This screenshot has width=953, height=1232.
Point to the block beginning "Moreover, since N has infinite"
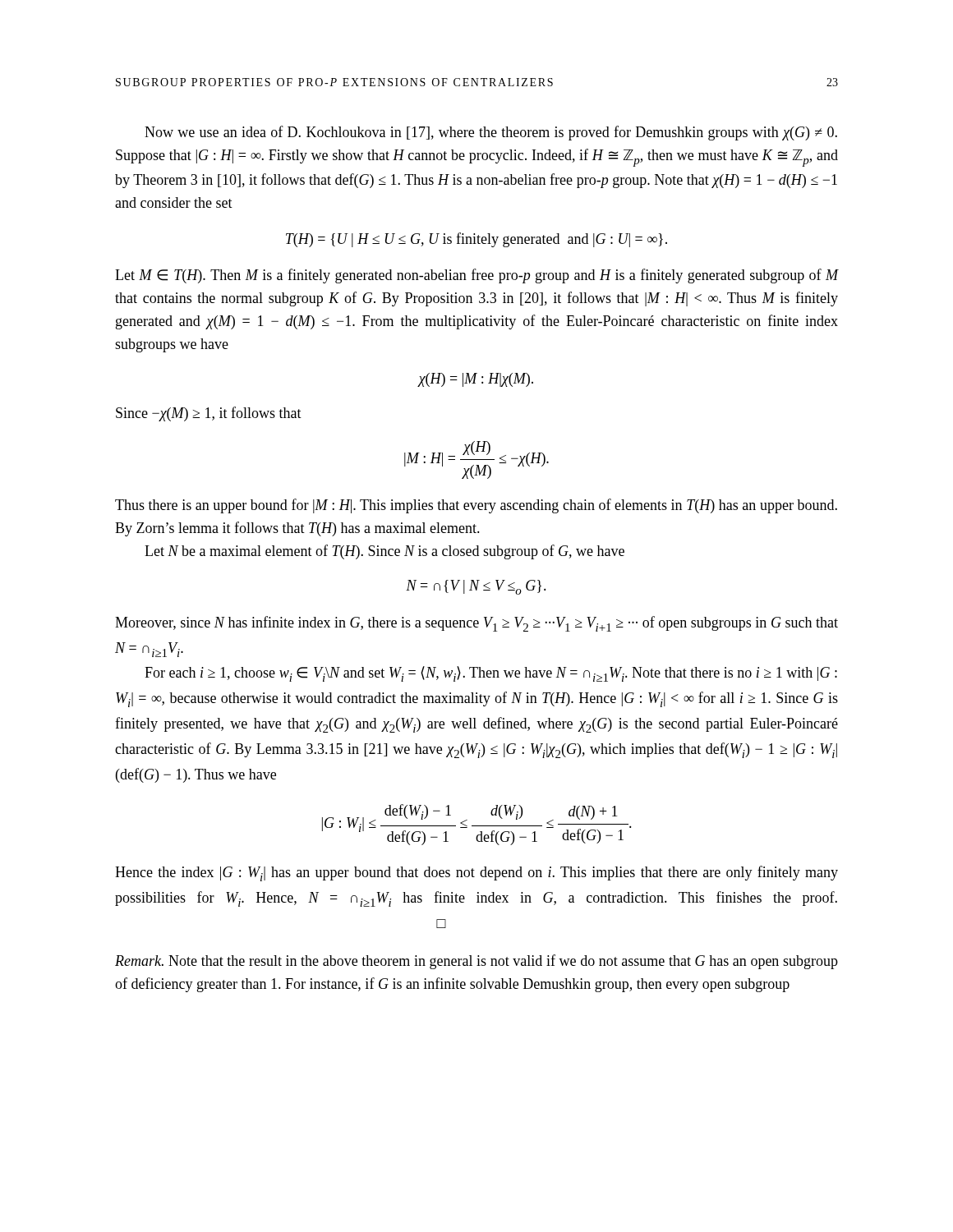pyautogui.click(x=476, y=699)
